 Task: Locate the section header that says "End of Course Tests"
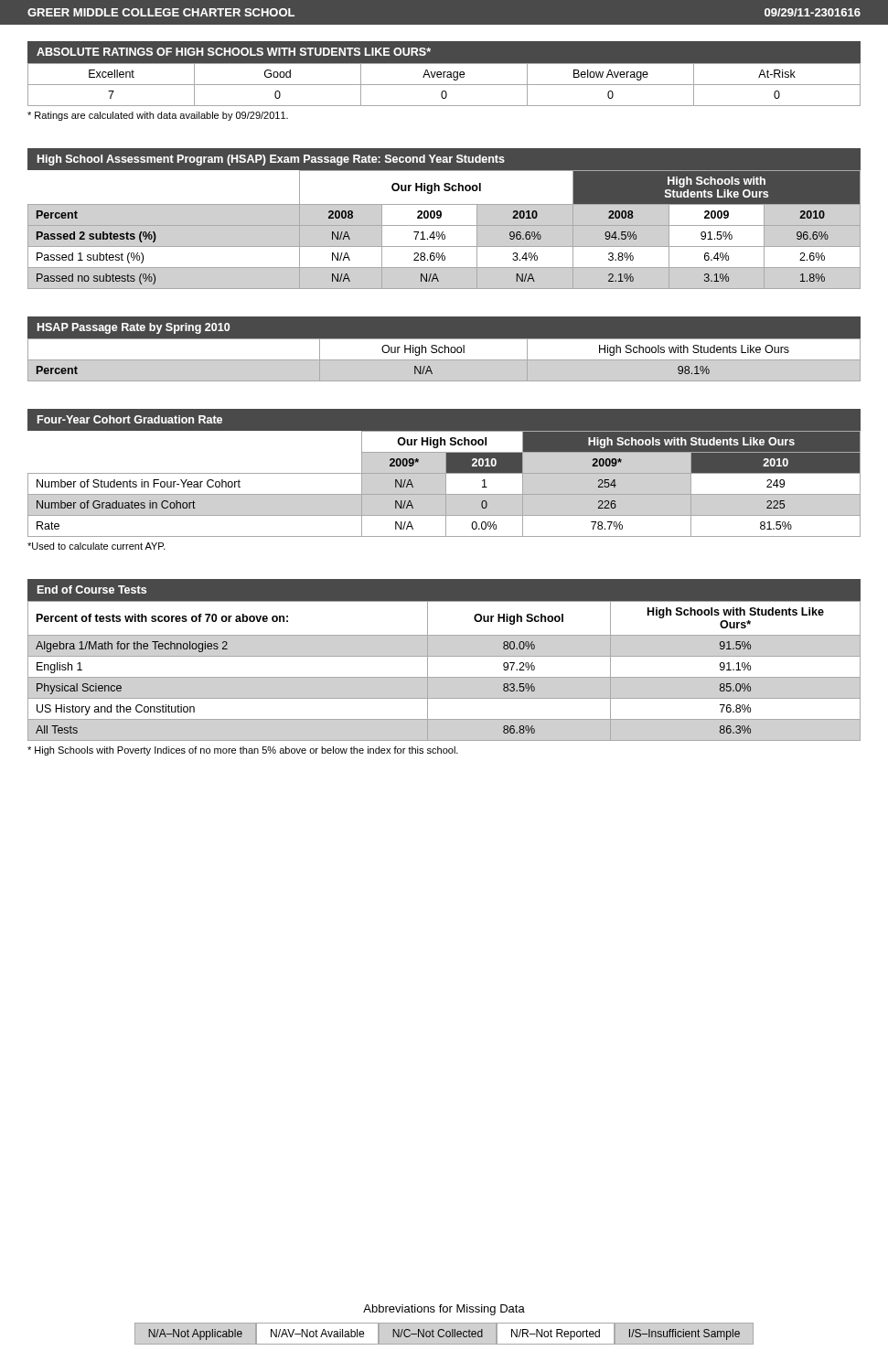[x=92, y=590]
